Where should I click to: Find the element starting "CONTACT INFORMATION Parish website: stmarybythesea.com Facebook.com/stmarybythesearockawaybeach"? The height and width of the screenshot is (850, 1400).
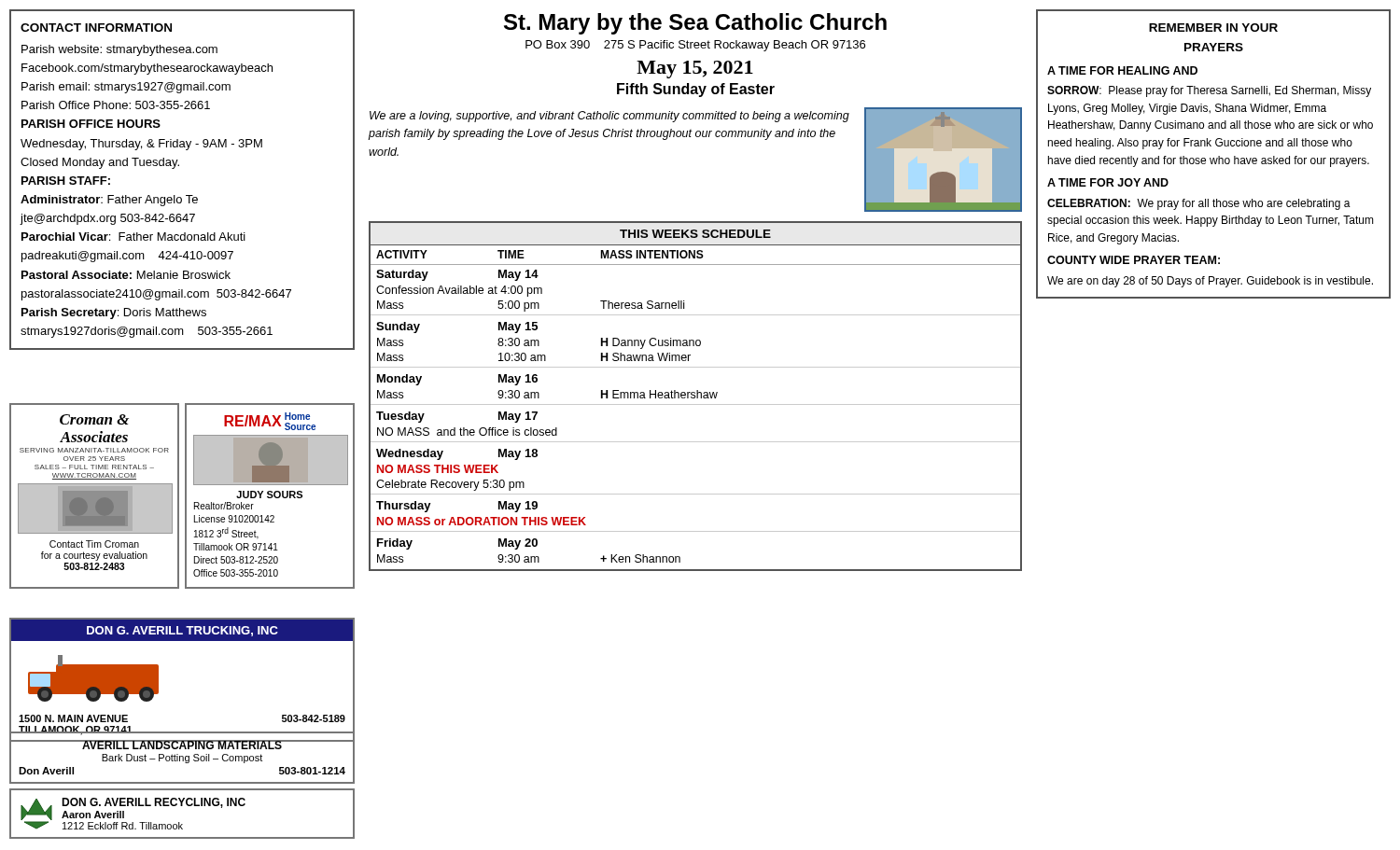click(x=182, y=180)
